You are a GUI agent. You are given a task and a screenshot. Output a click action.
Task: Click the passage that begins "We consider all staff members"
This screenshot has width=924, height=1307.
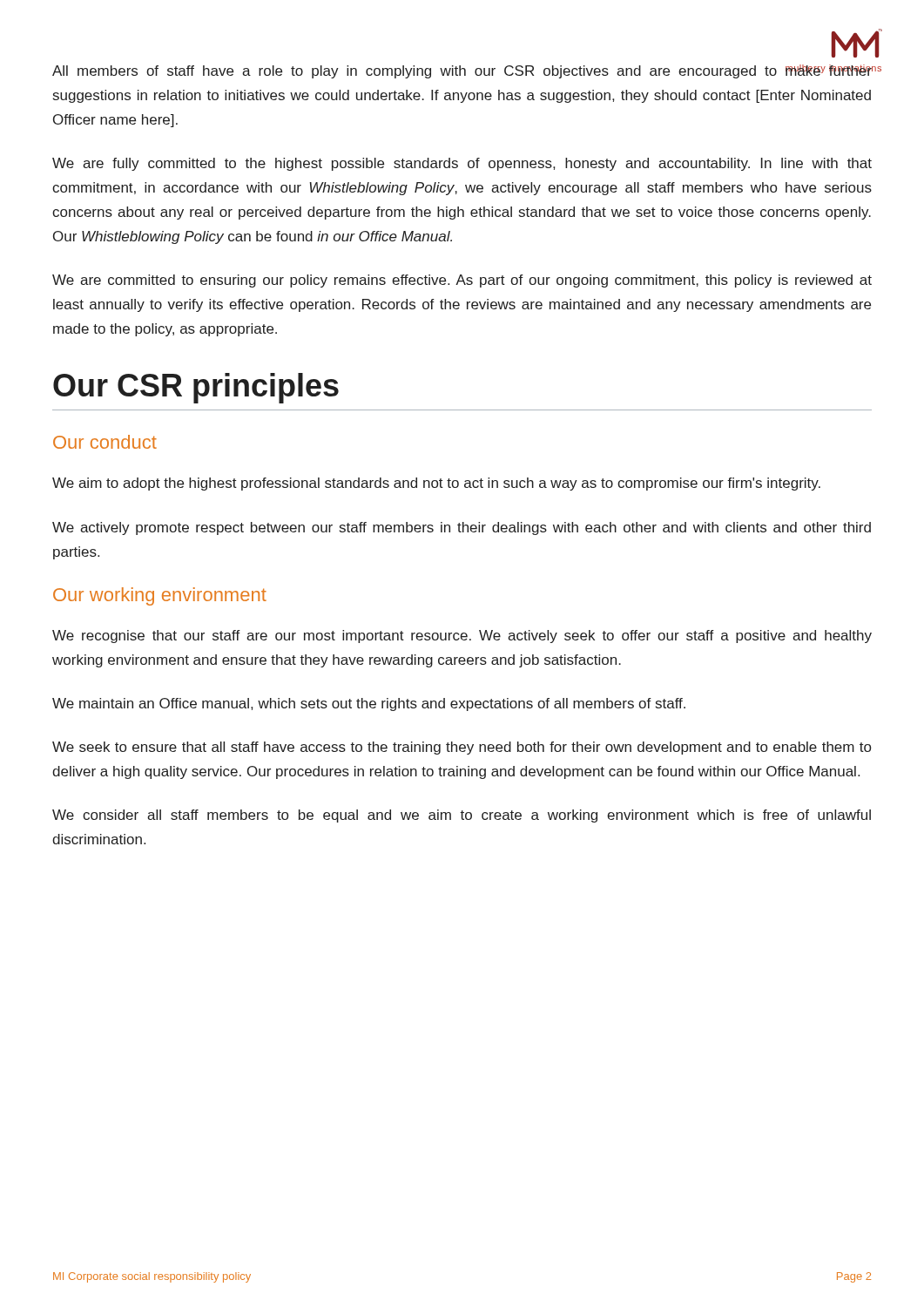[462, 827]
